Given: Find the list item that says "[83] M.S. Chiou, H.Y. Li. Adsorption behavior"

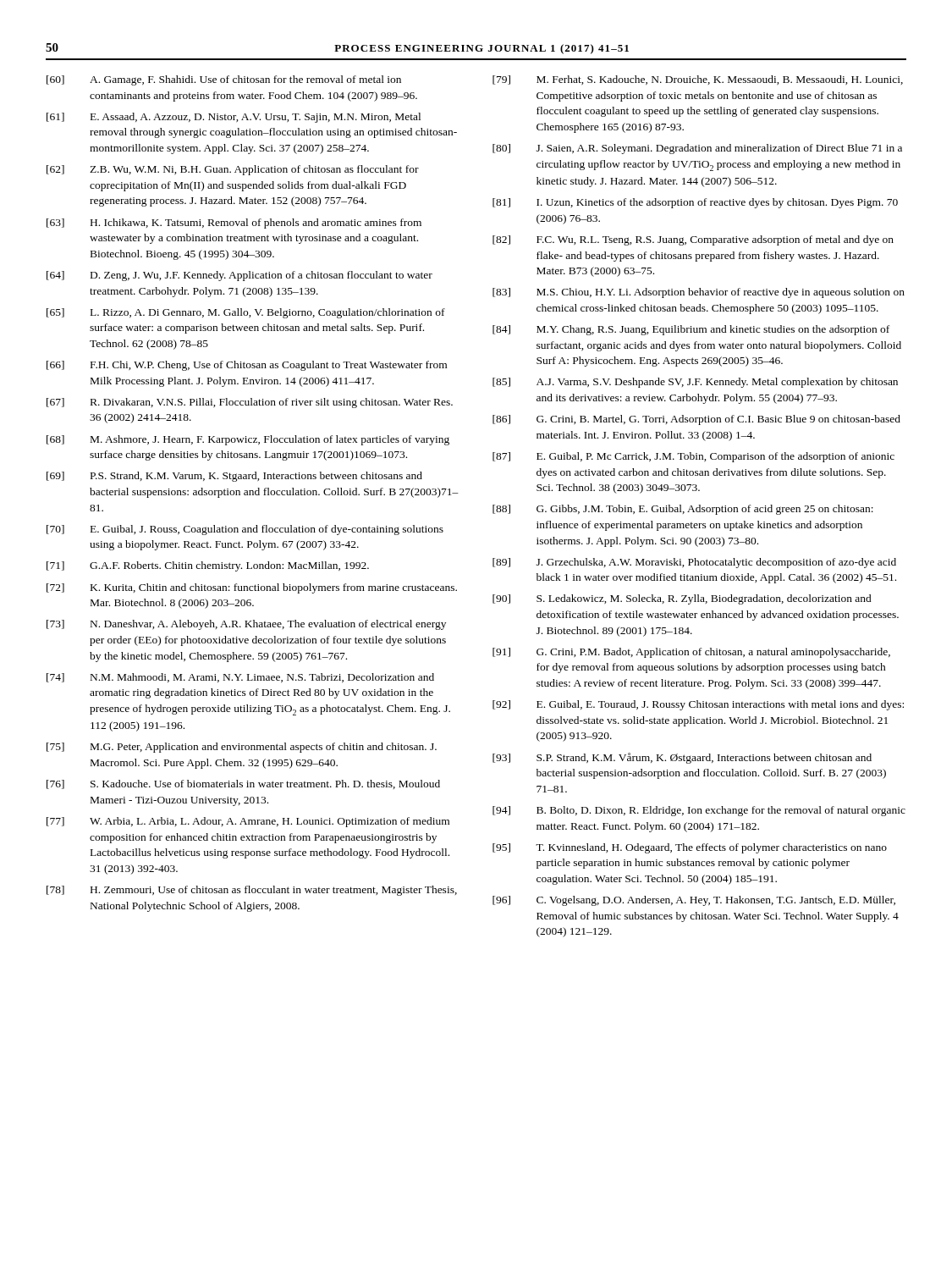Looking at the screenshot, I should [699, 301].
